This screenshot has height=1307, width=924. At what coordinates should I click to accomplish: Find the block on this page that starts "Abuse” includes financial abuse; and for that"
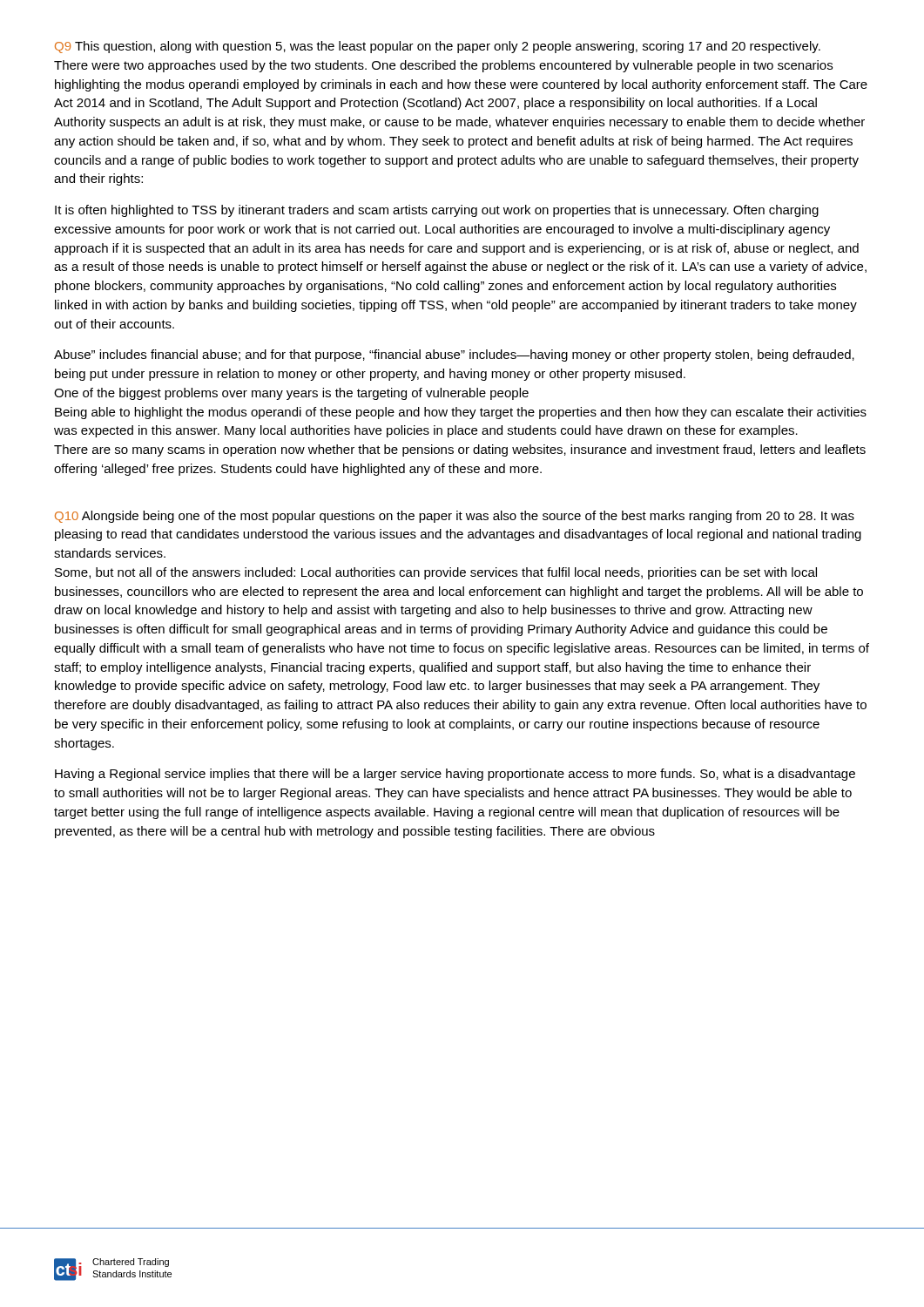[x=460, y=411]
